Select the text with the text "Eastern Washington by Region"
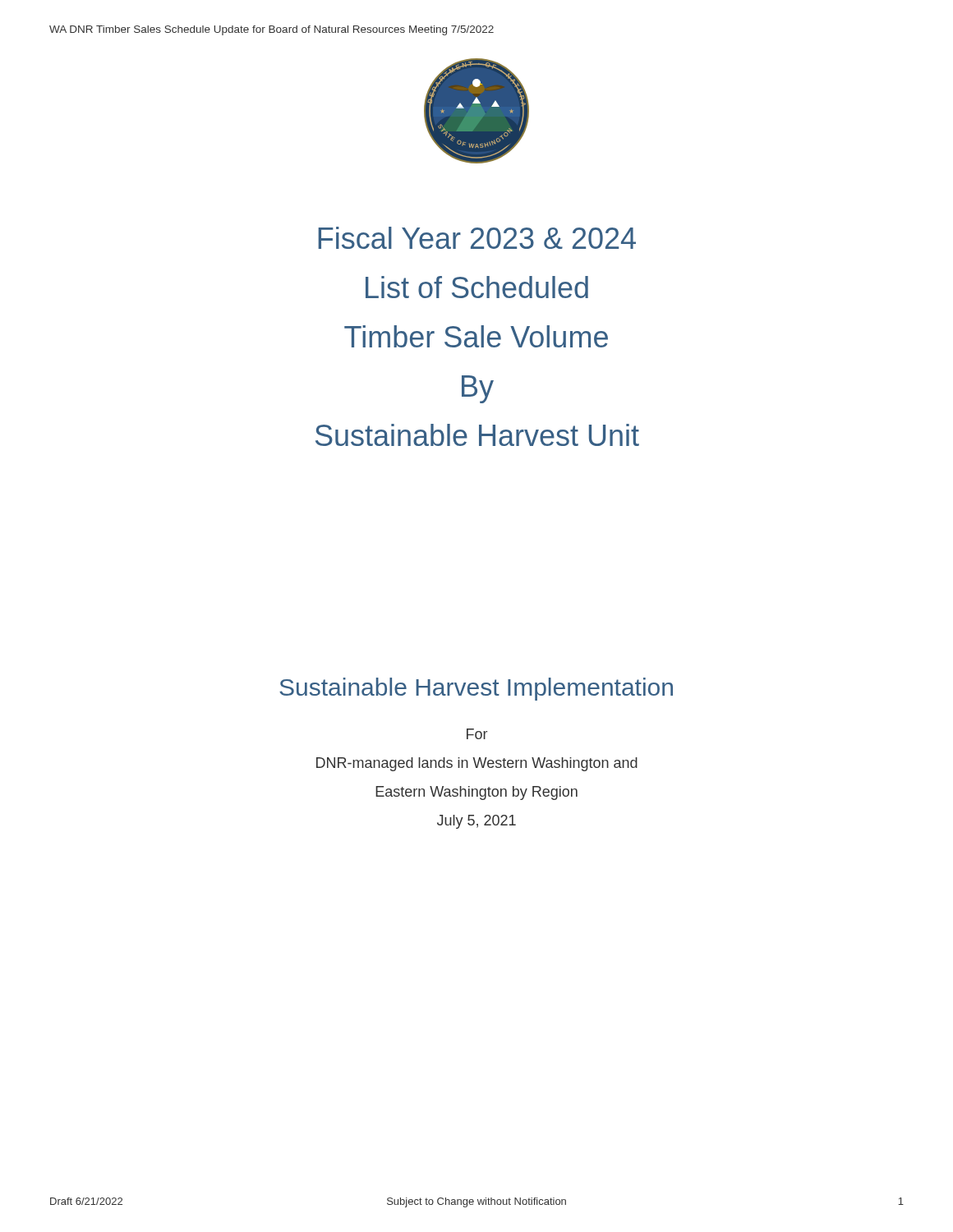Viewport: 953px width, 1232px height. tap(476, 792)
